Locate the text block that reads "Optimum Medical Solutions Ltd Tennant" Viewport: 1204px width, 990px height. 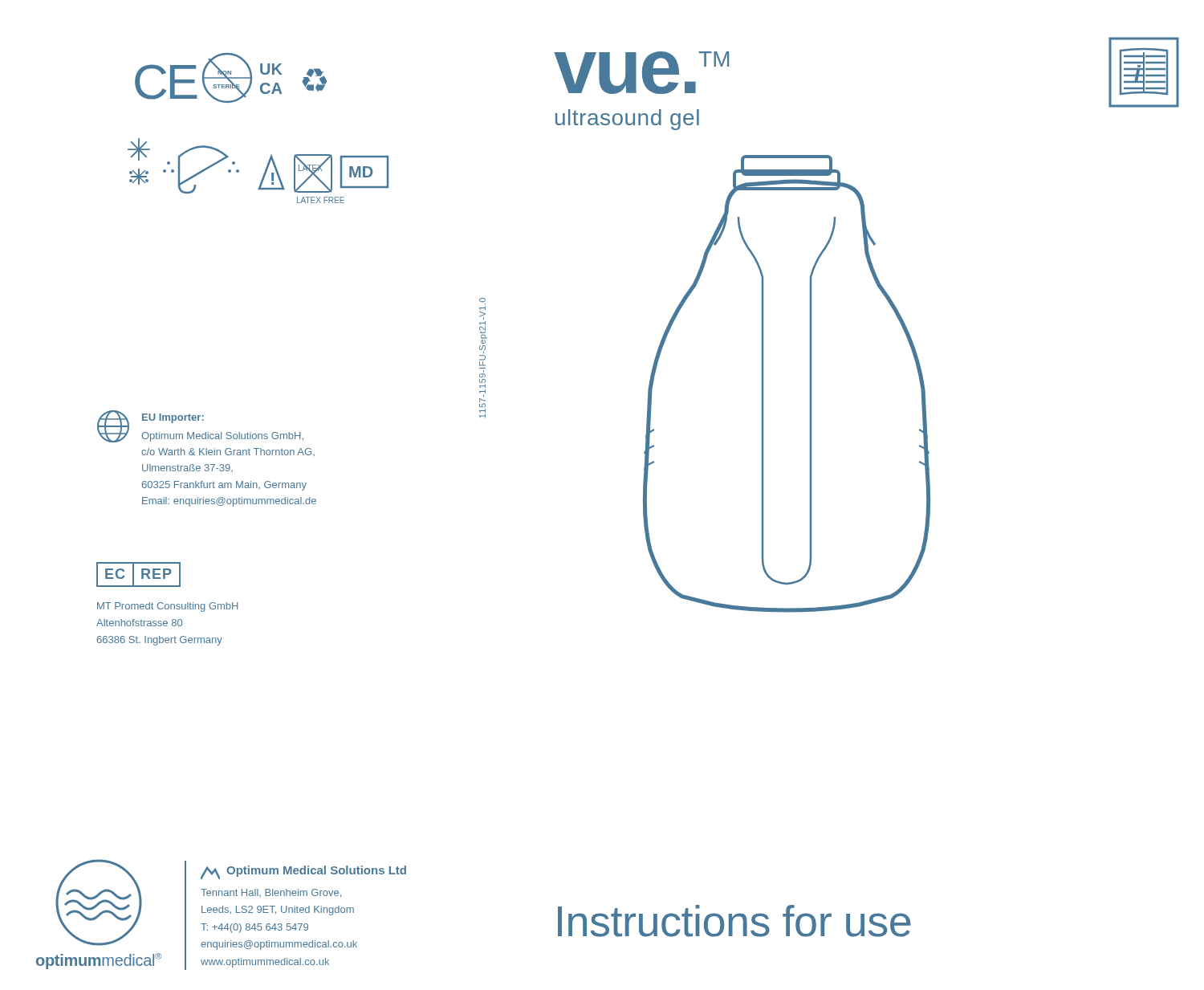pos(353,914)
